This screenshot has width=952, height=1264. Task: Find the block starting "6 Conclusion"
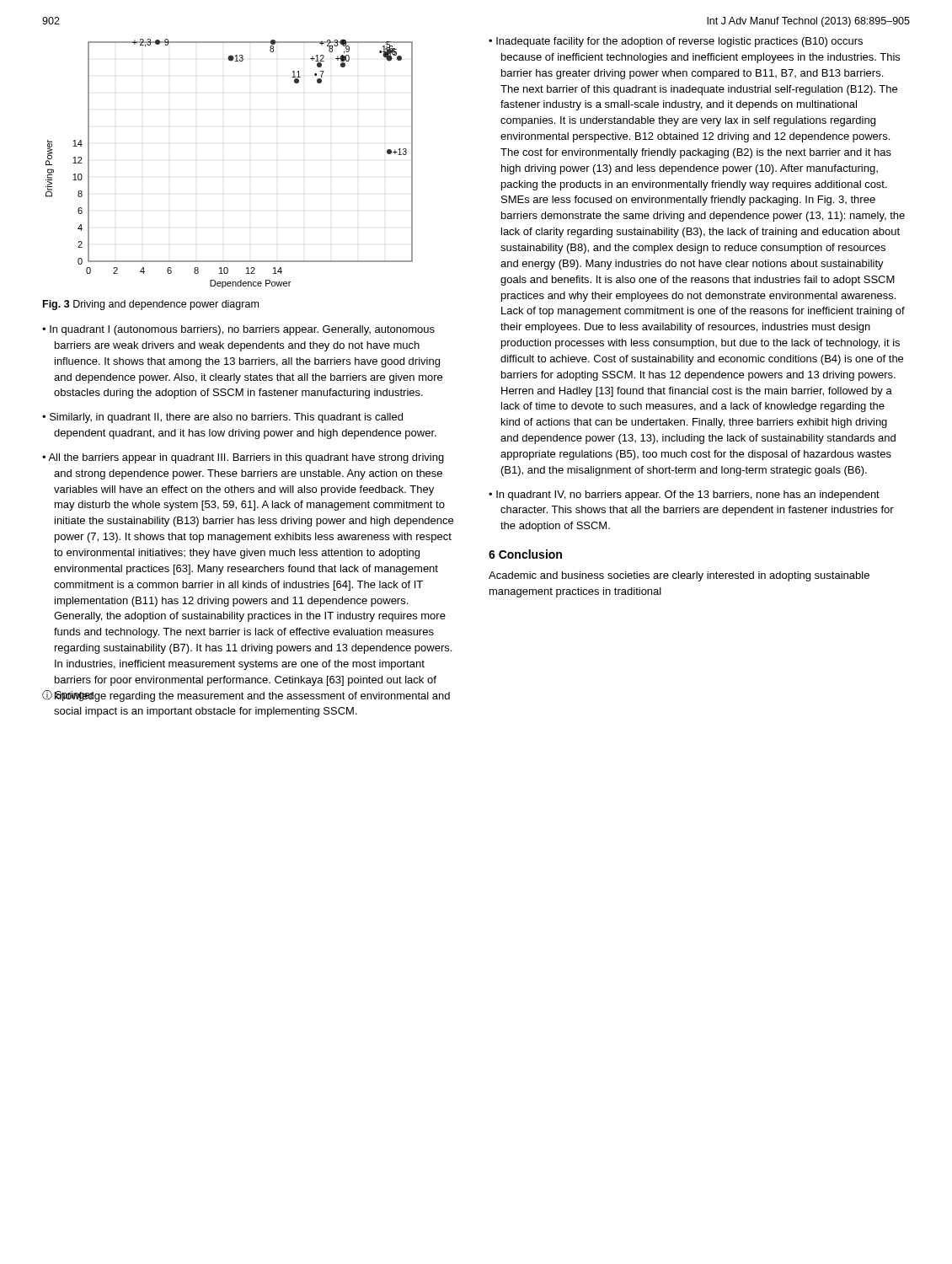click(526, 555)
